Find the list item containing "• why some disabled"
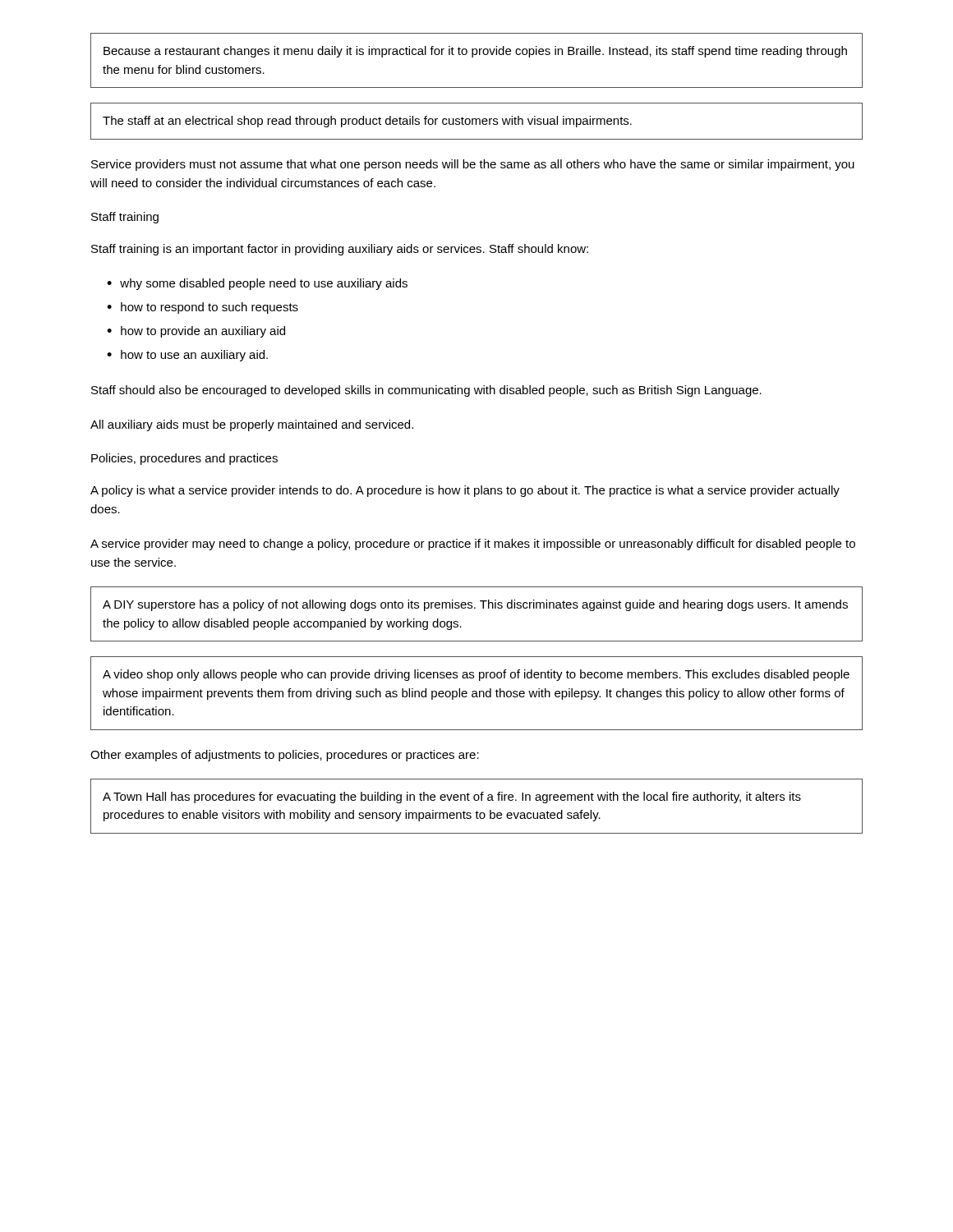953x1232 pixels. click(257, 283)
